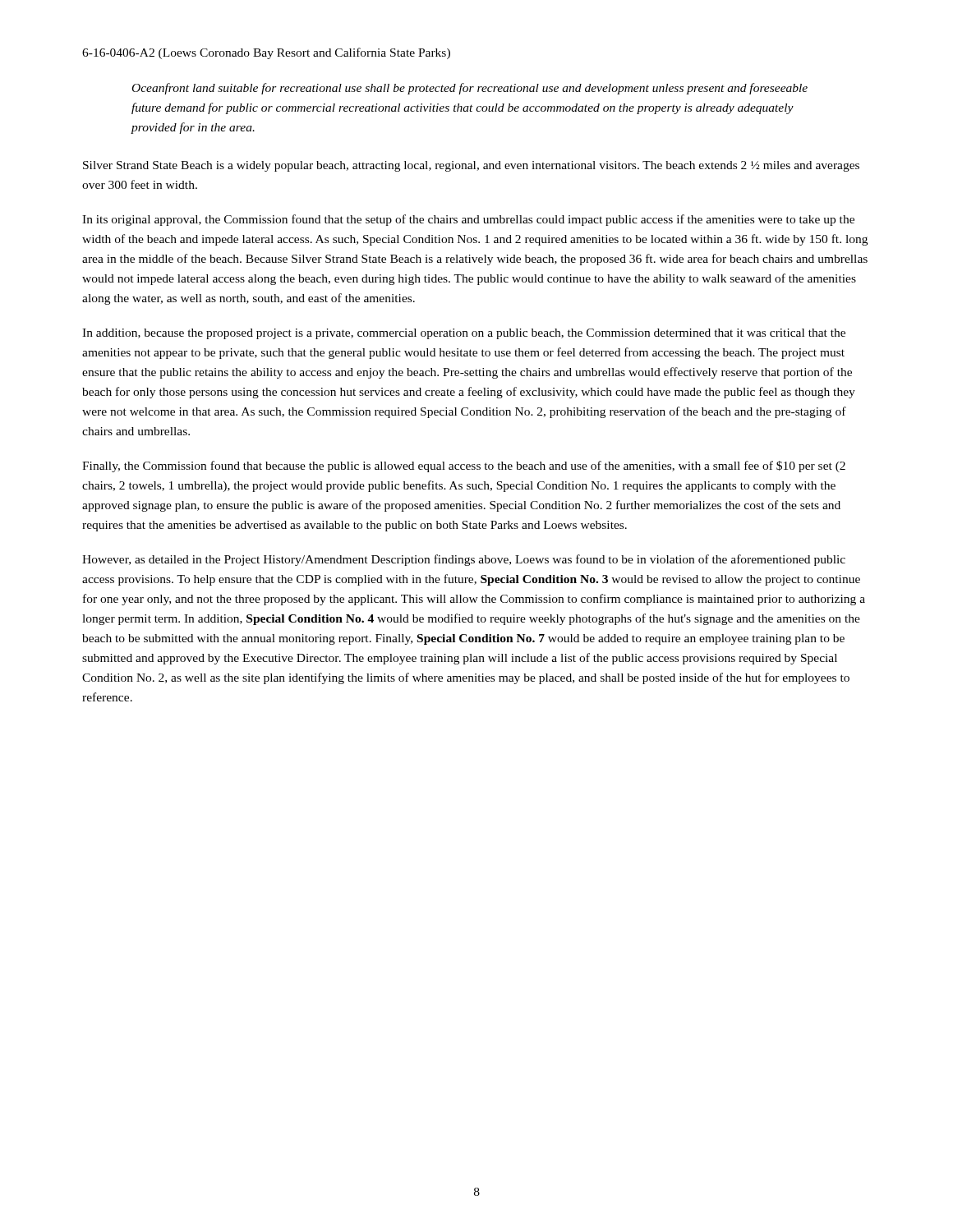
Task: Point to the passage starting "However, as detailed in"
Action: point(474,628)
